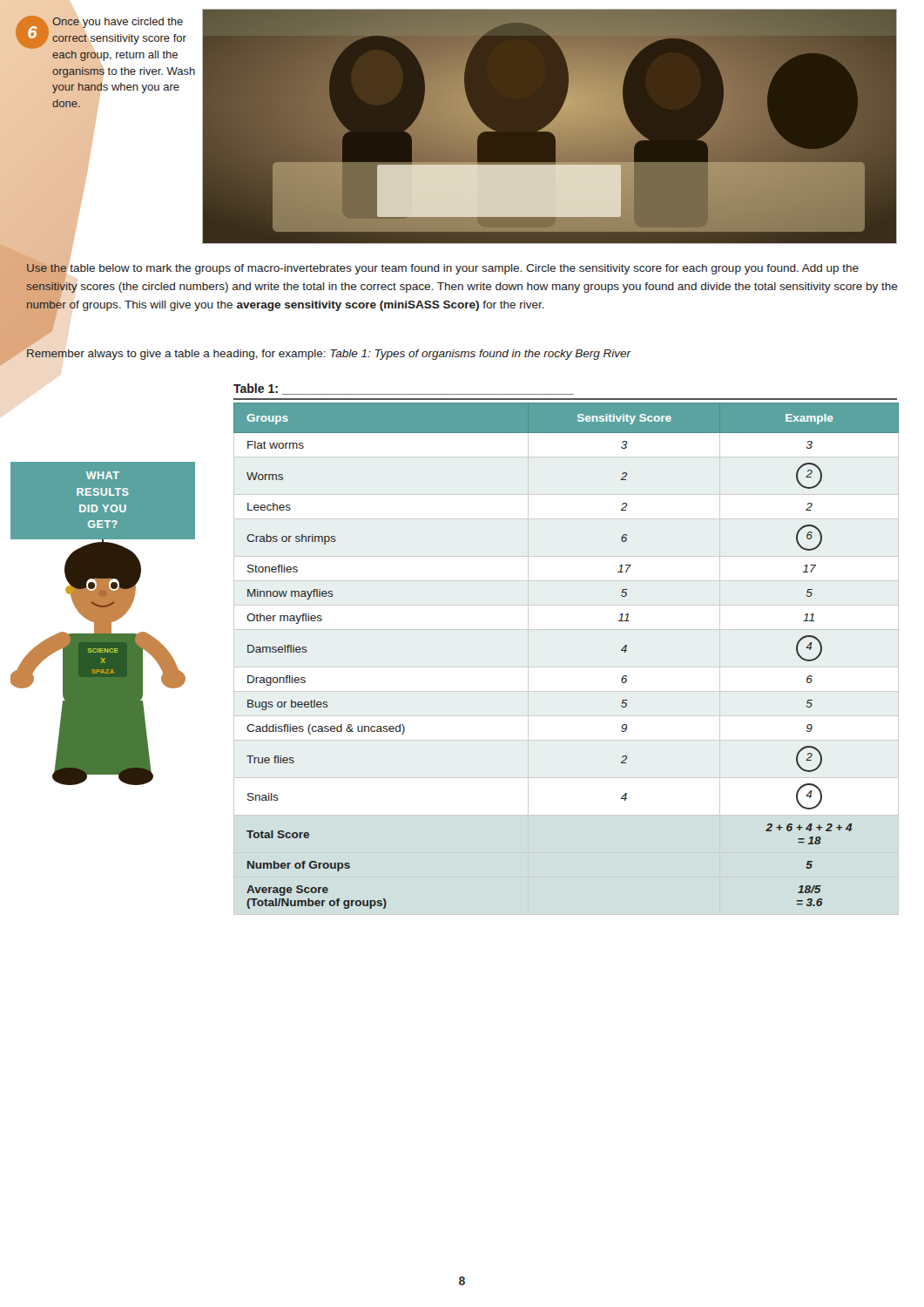Locate the text block with the text "Remember always to give"
Viewport: 924px width, 1307px height.
click(x=328, y=353)
